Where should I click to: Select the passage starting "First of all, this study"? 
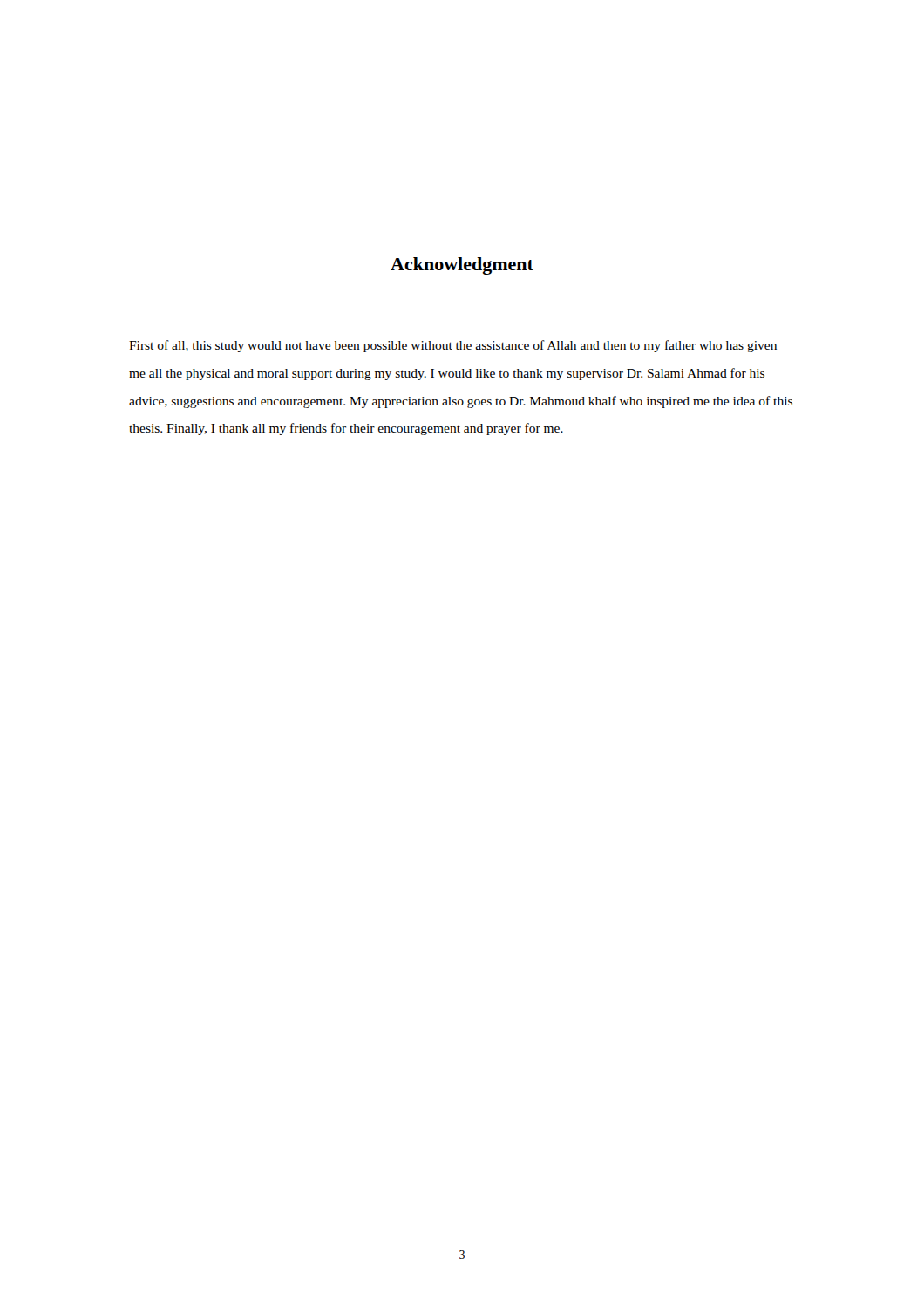[461, 386]
